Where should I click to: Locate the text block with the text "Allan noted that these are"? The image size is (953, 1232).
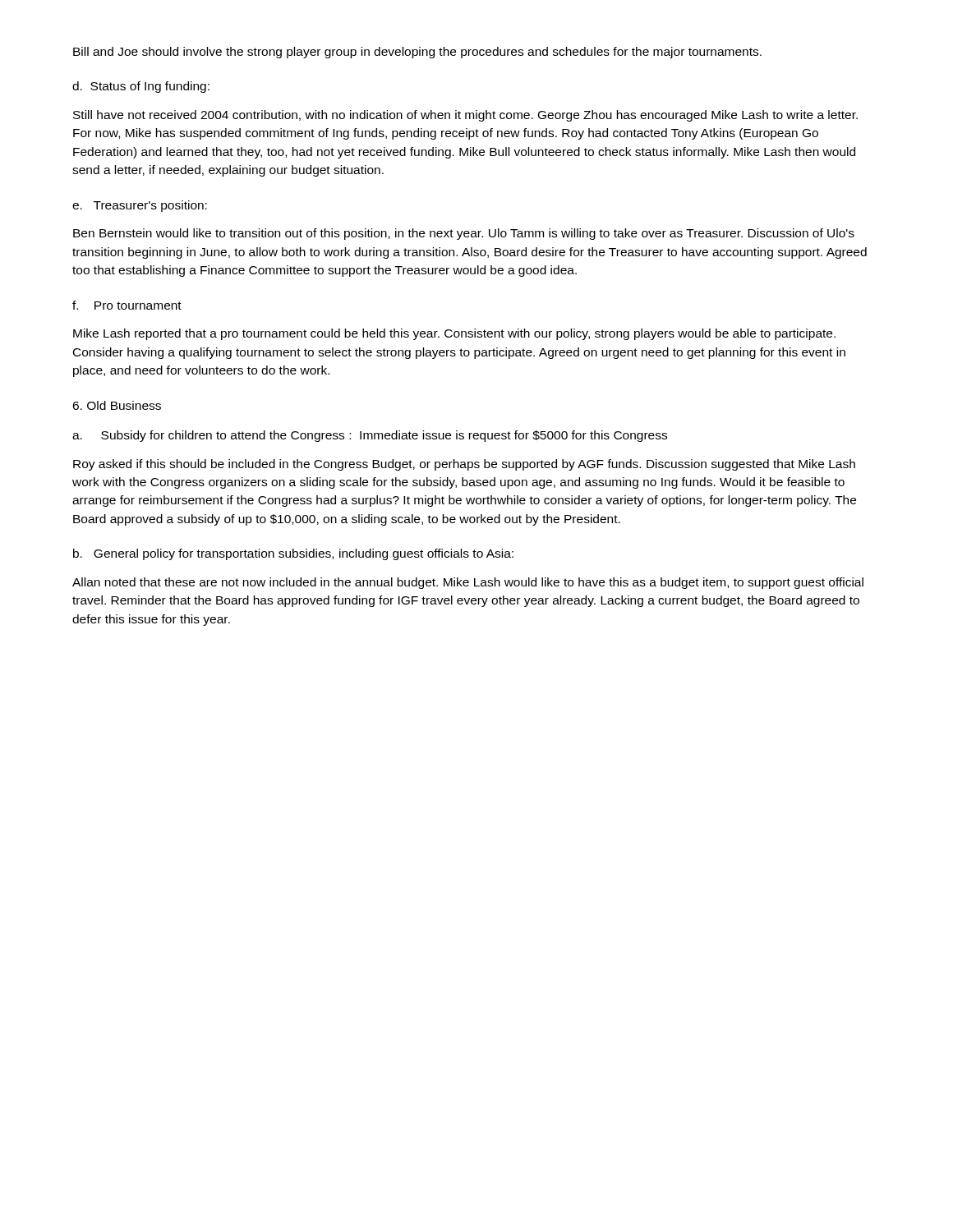(476, 601)
